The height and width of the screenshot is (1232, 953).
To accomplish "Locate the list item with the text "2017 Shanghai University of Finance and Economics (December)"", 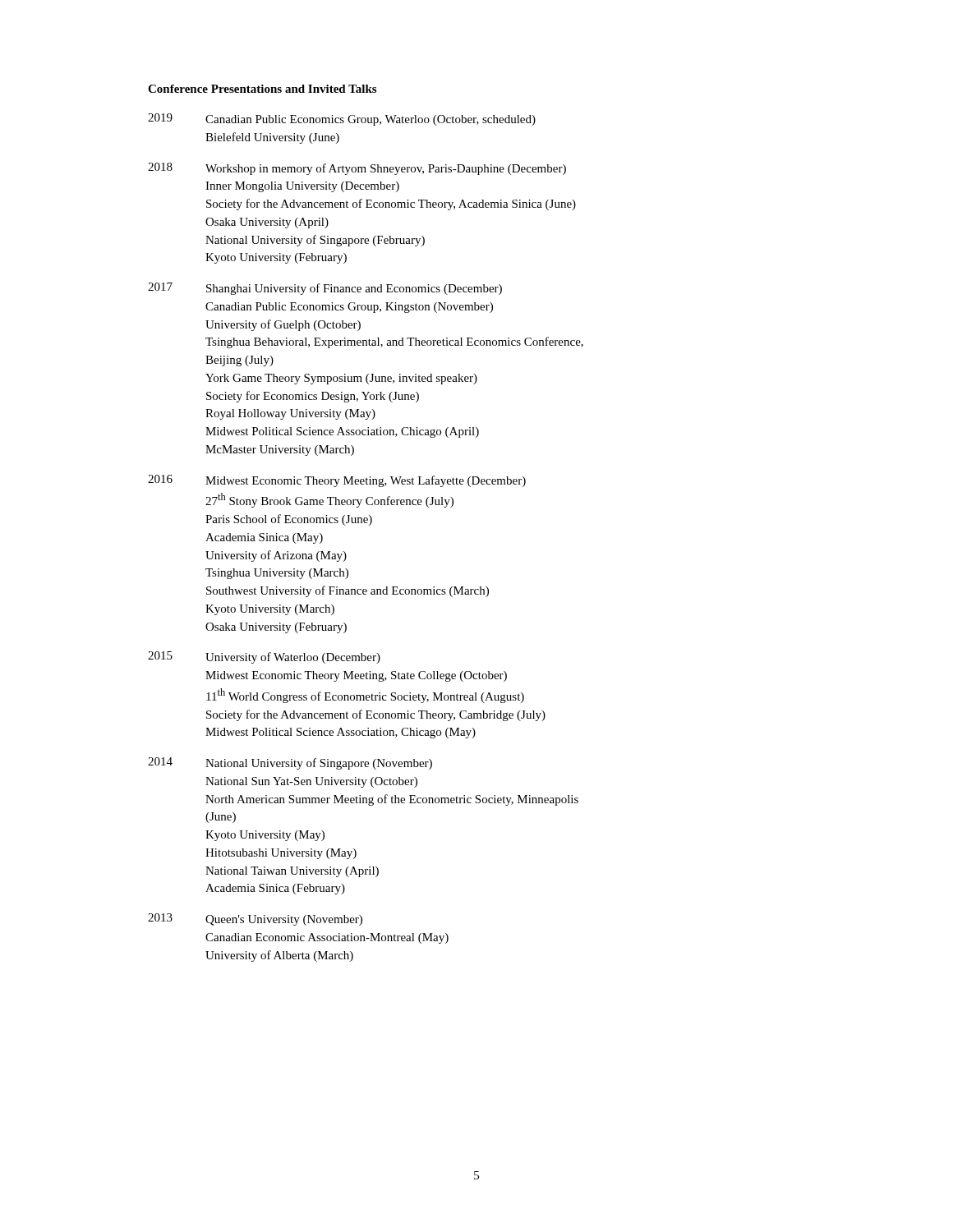I will 366,369.
